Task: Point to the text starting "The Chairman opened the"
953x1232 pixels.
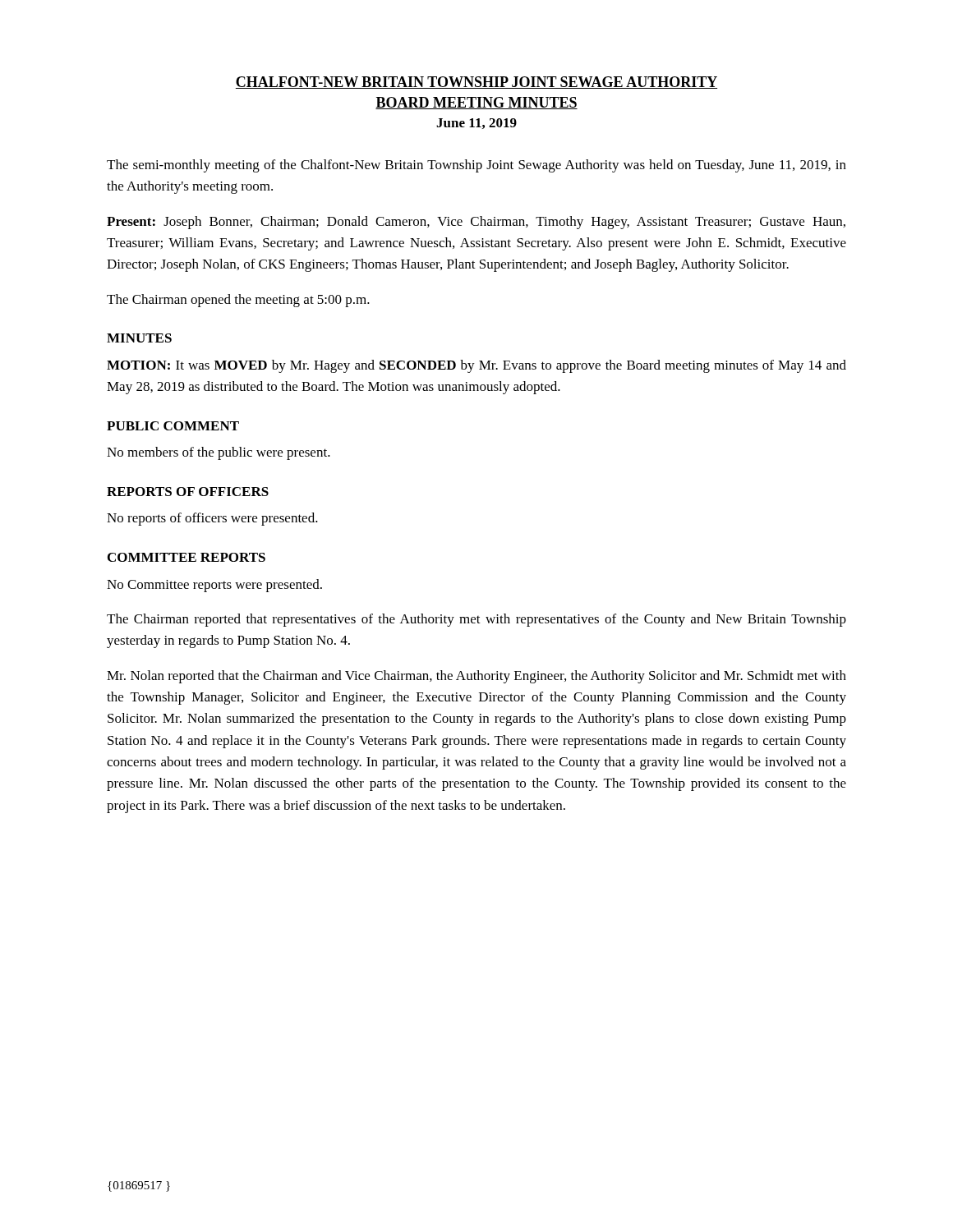Action: click(x=238, y=299)
